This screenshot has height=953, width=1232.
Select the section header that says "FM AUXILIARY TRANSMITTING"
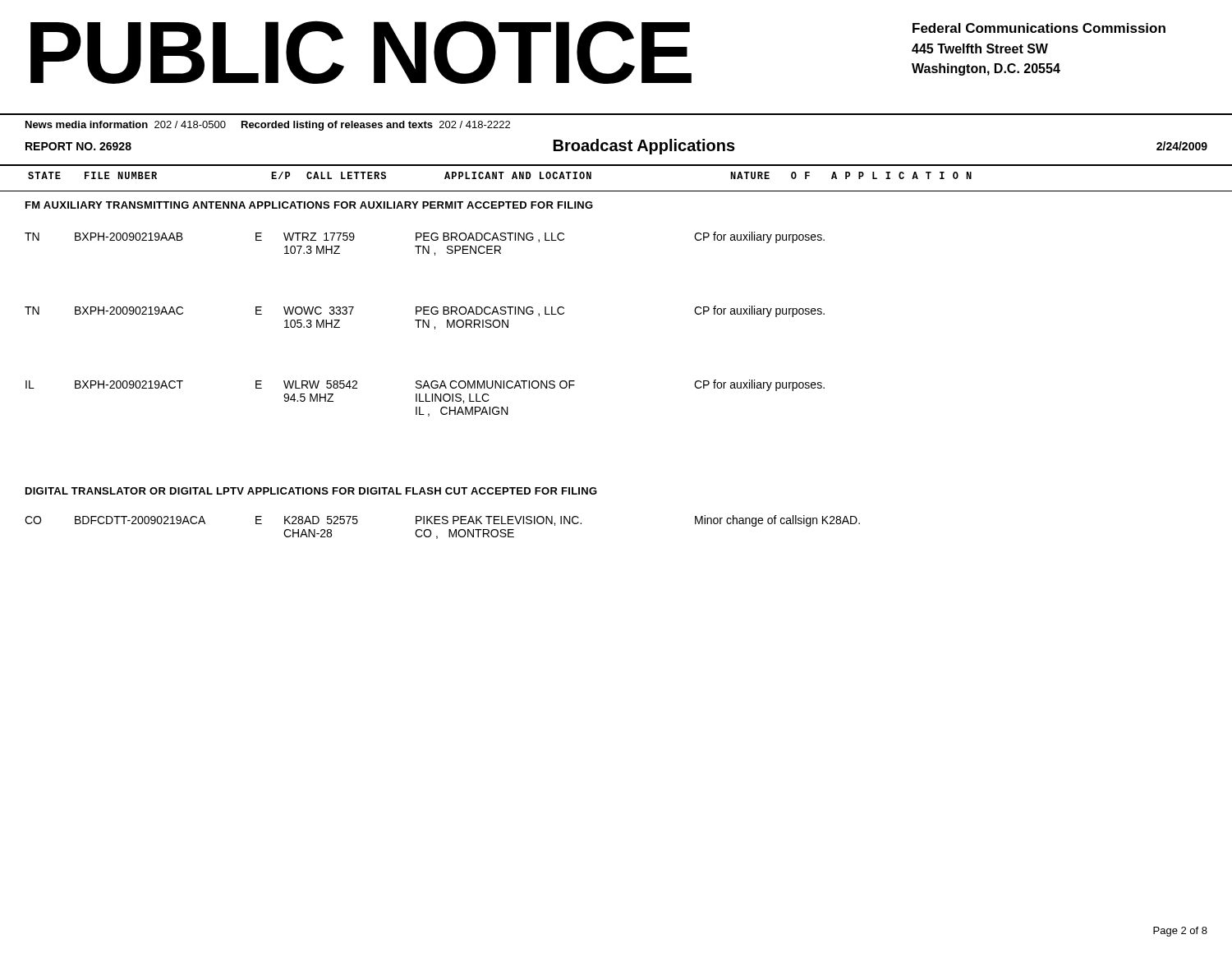click(x=309, y=205)
